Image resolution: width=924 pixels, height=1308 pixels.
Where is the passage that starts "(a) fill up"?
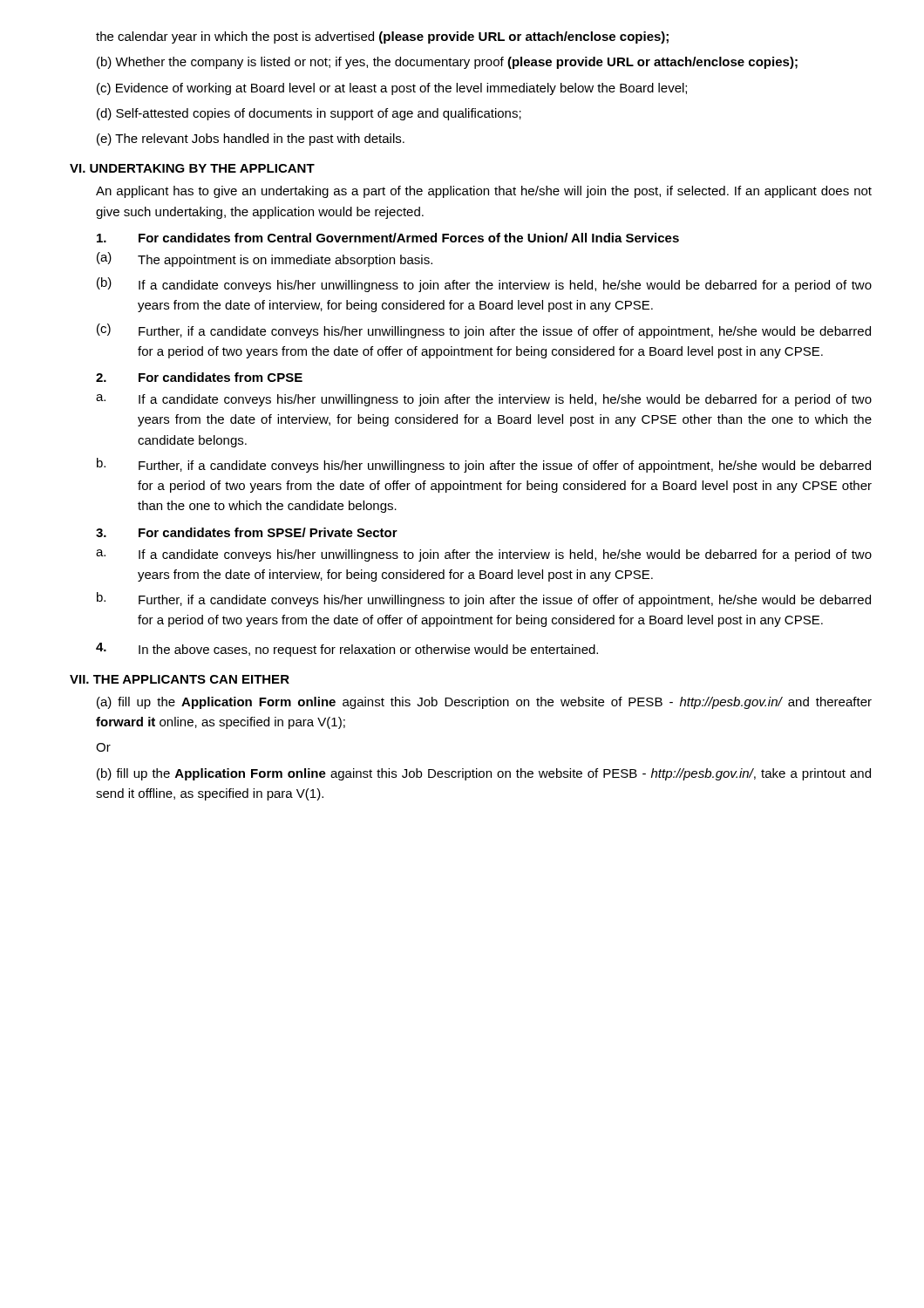[484, 711]
